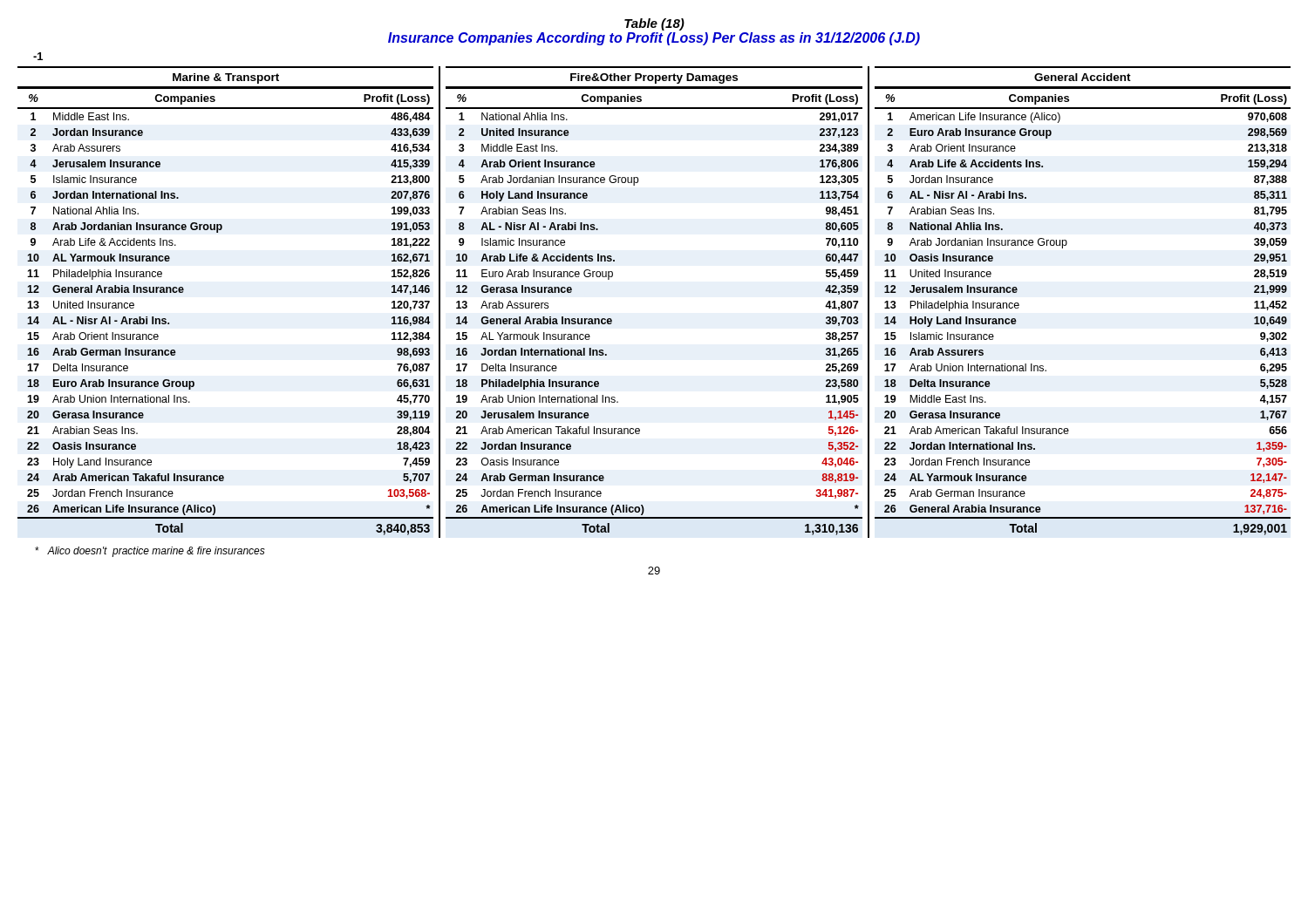
Task: Locate the block of text that opens with "Alico doesn't practice marine & fire"
Action: click(x=150, y=551)
